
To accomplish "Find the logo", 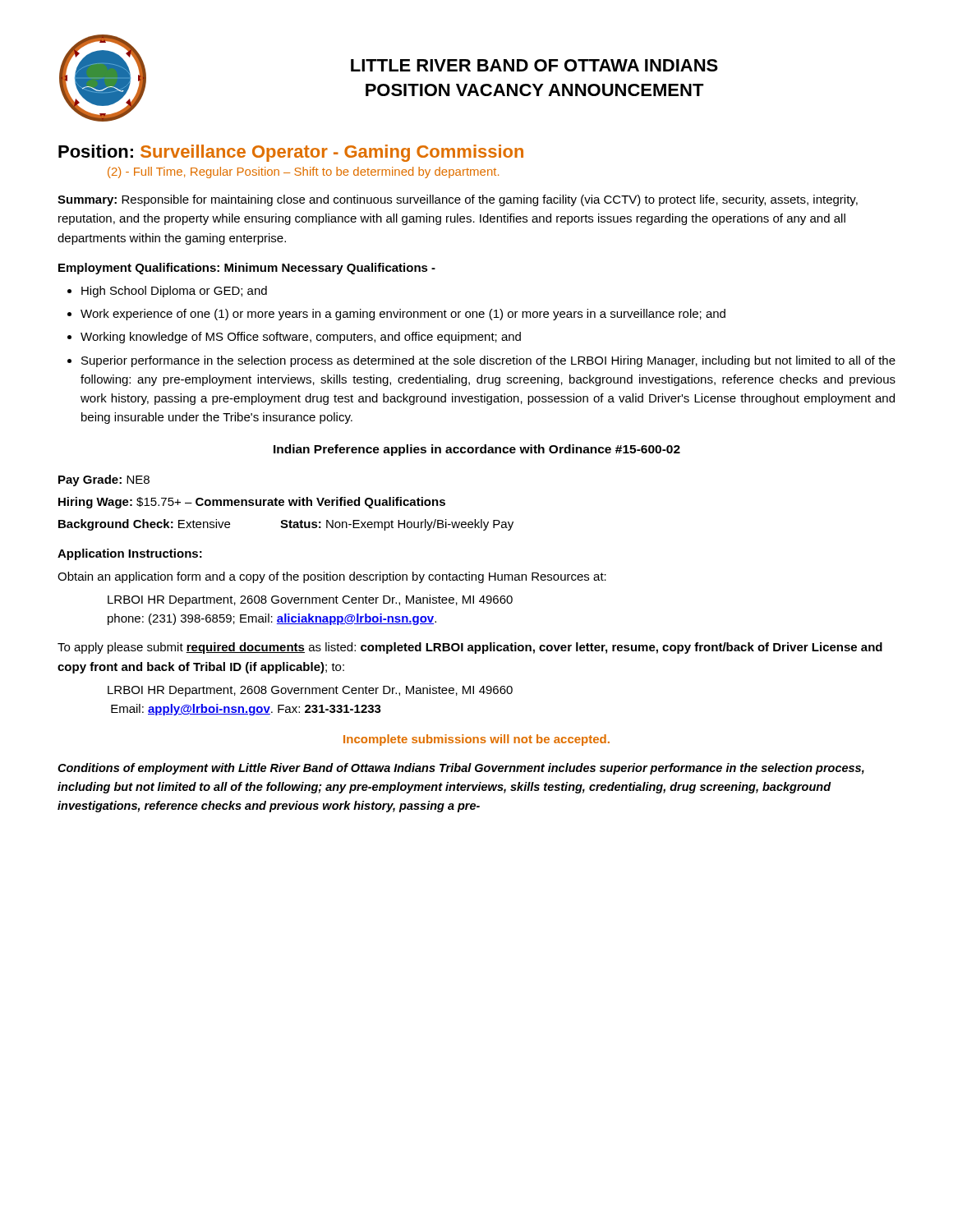I will click(103, 78).
